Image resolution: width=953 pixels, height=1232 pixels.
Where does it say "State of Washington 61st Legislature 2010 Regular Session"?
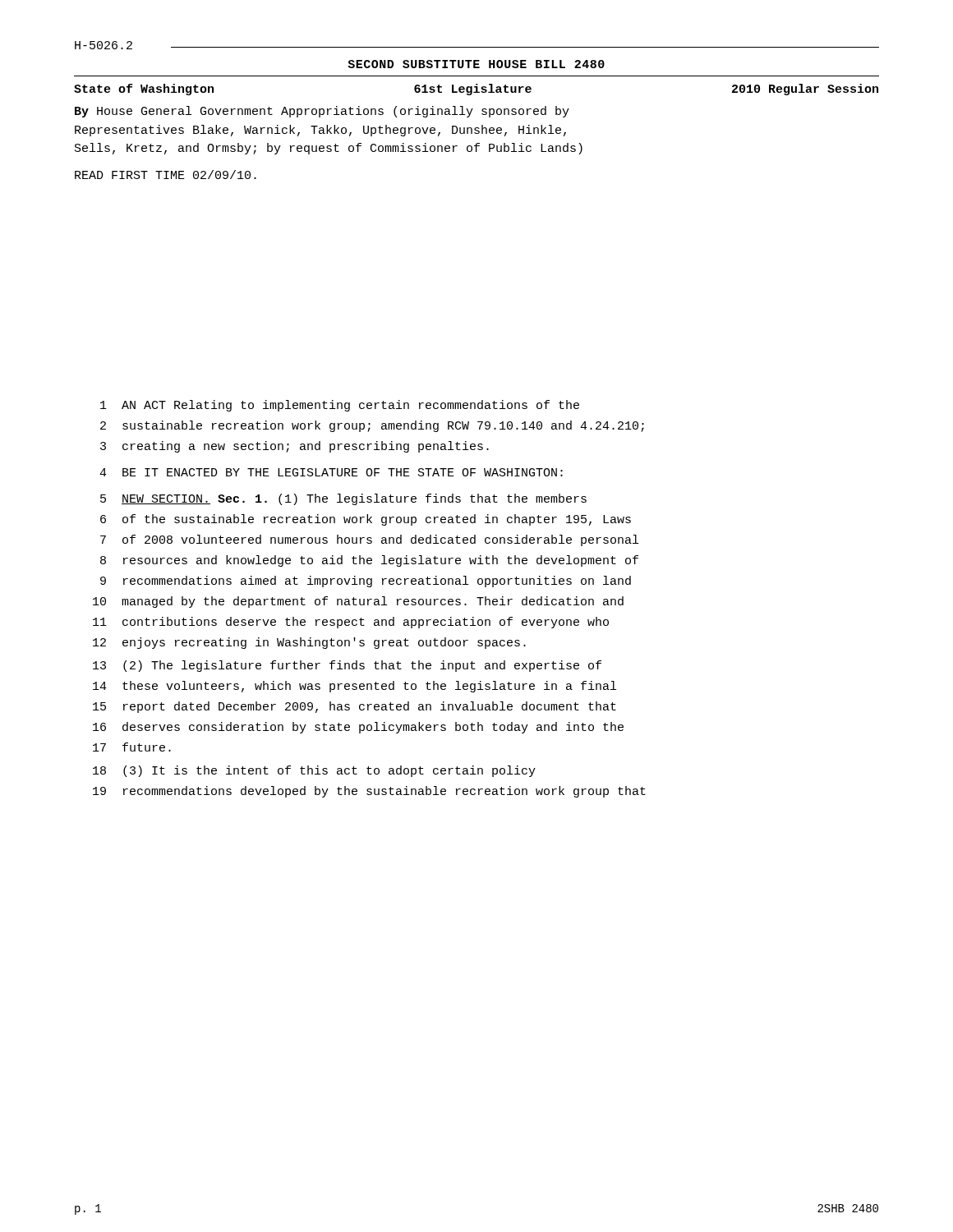476,90
